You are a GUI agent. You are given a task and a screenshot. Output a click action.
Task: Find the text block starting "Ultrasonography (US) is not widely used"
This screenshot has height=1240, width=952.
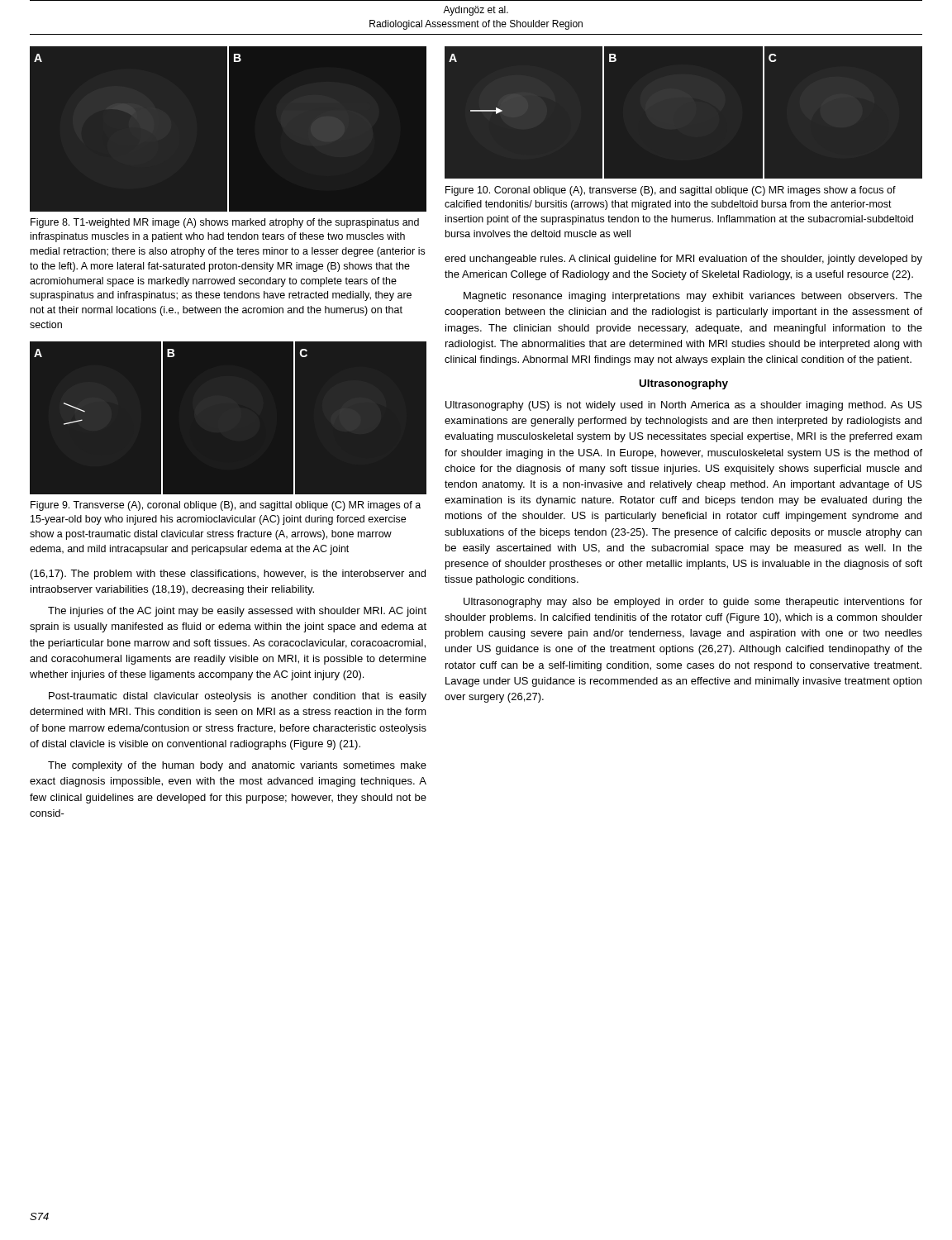pyautogui.click(x=683, y=551)
